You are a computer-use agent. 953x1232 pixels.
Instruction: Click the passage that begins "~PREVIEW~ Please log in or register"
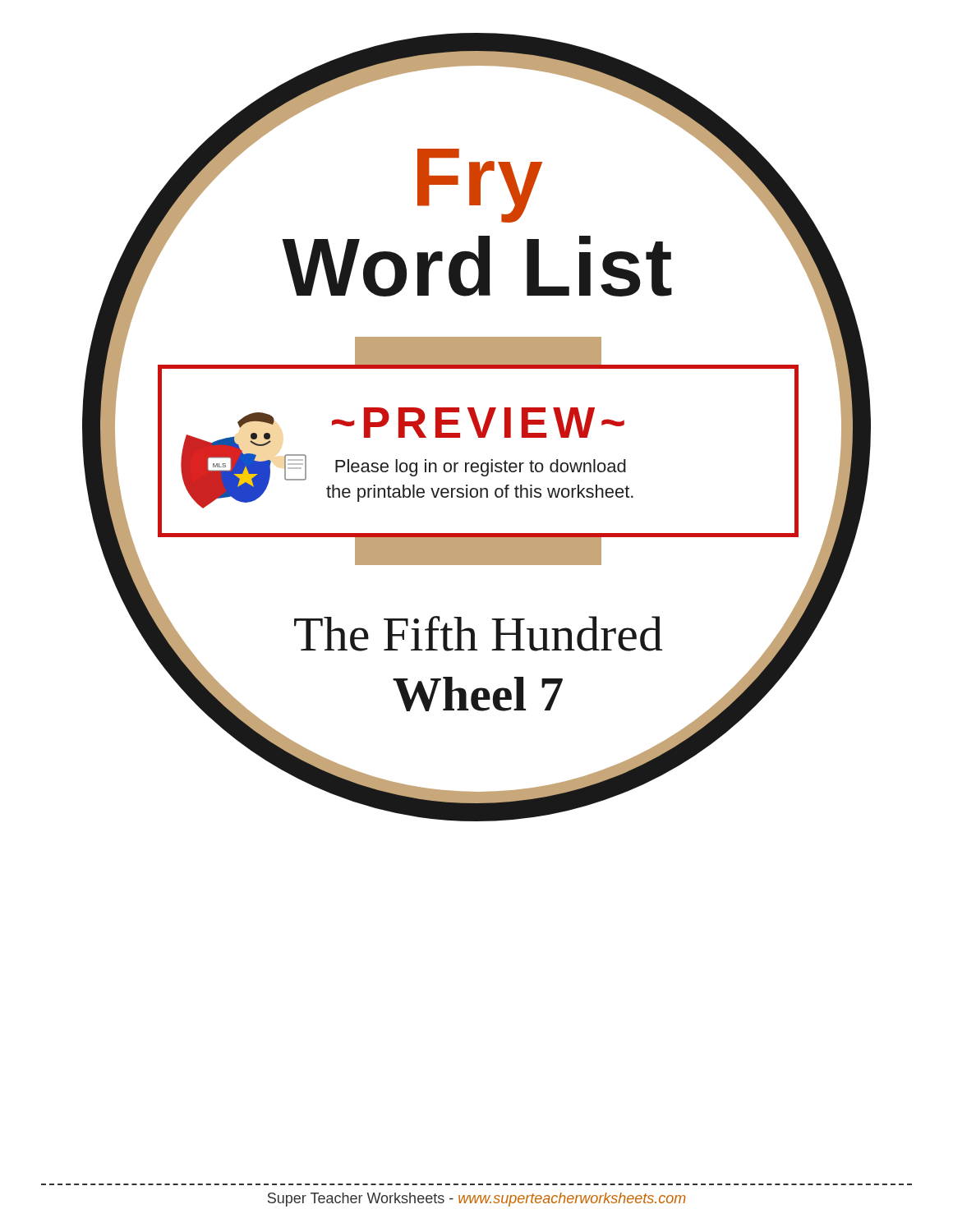pos(480,451)
